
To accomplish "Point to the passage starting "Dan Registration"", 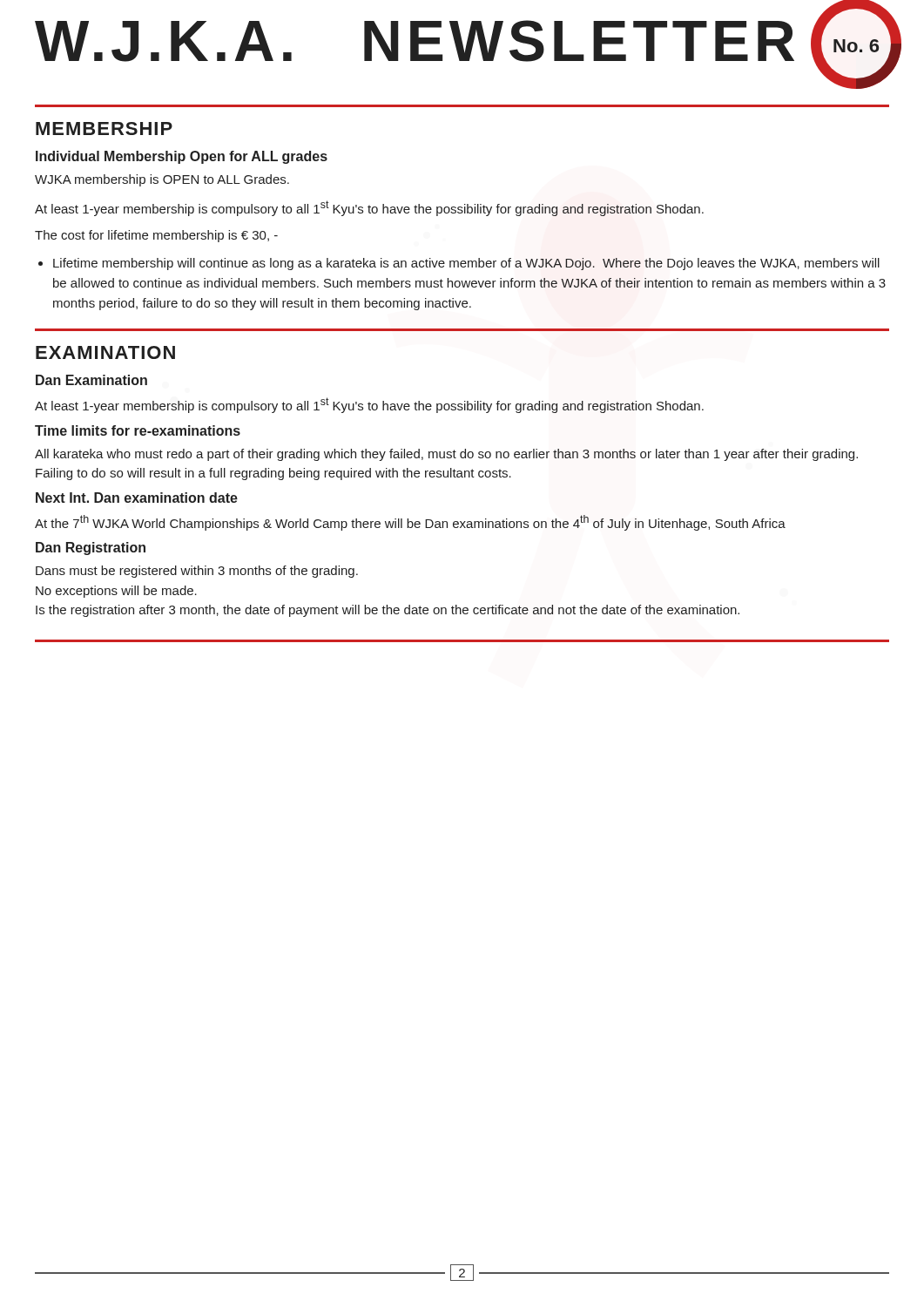I will 91,548.
